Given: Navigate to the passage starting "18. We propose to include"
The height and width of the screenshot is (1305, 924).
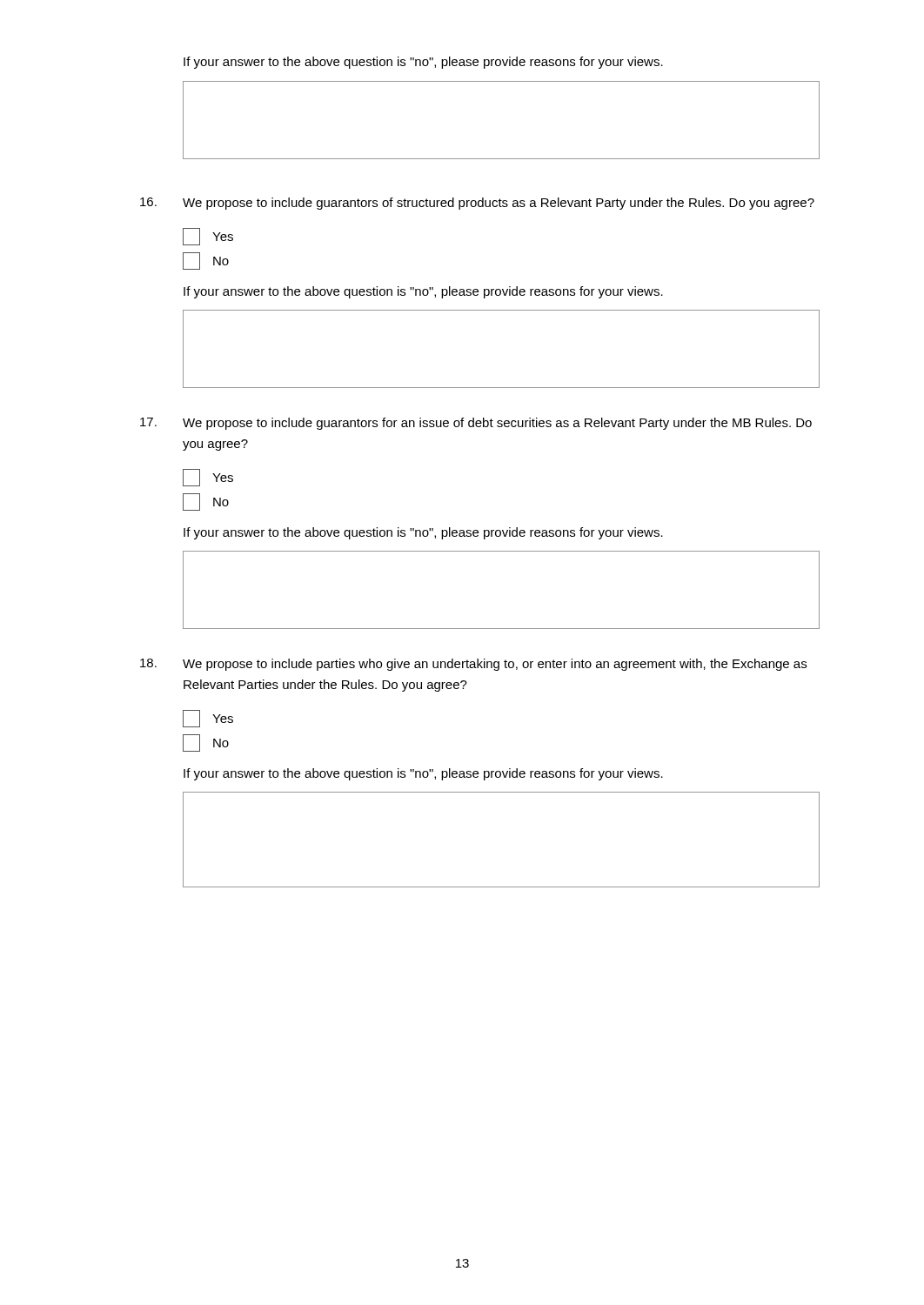Looking at the screenshot, I should [479, 674].
